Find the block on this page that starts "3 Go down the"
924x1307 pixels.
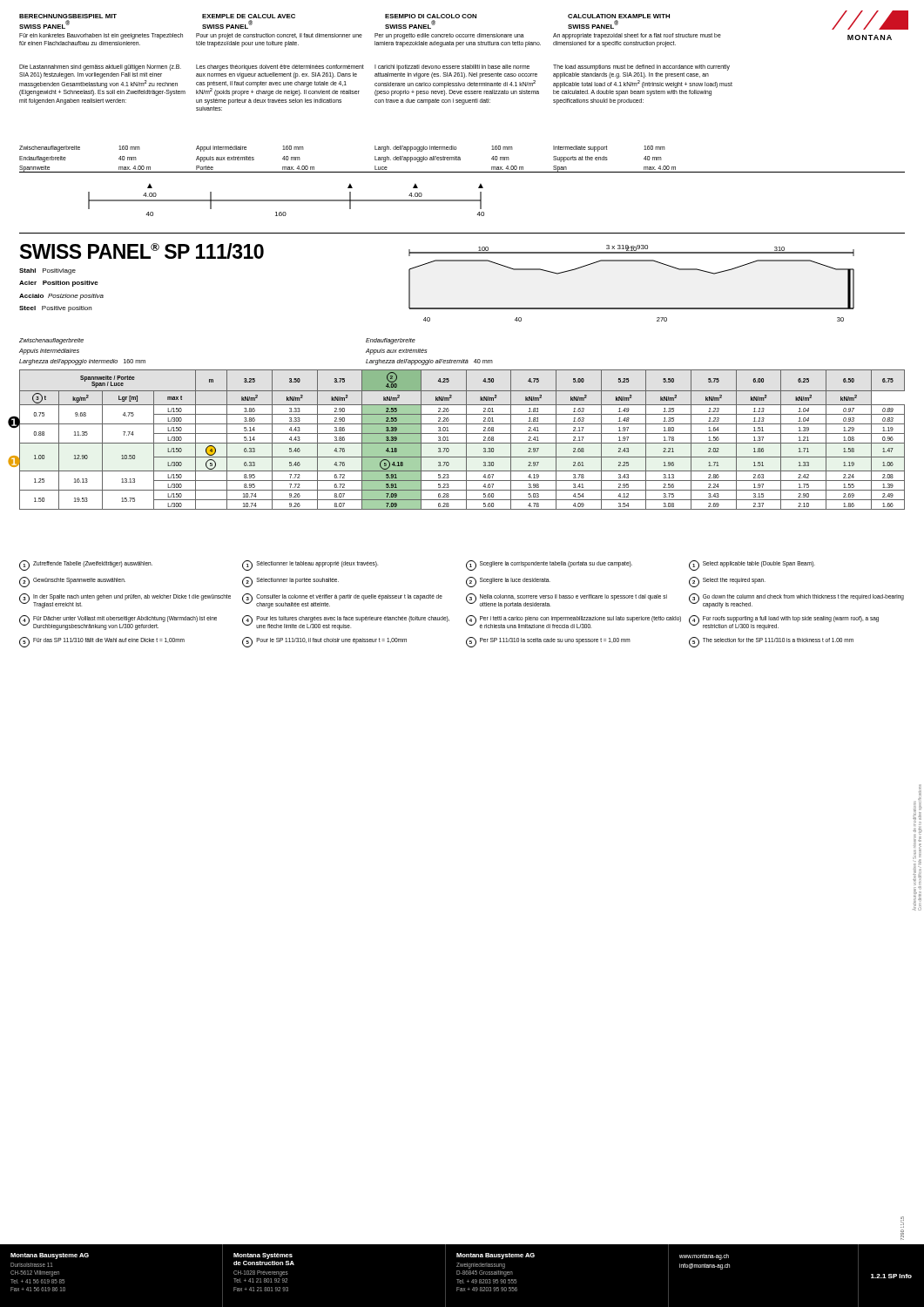[x=797, y=601]
